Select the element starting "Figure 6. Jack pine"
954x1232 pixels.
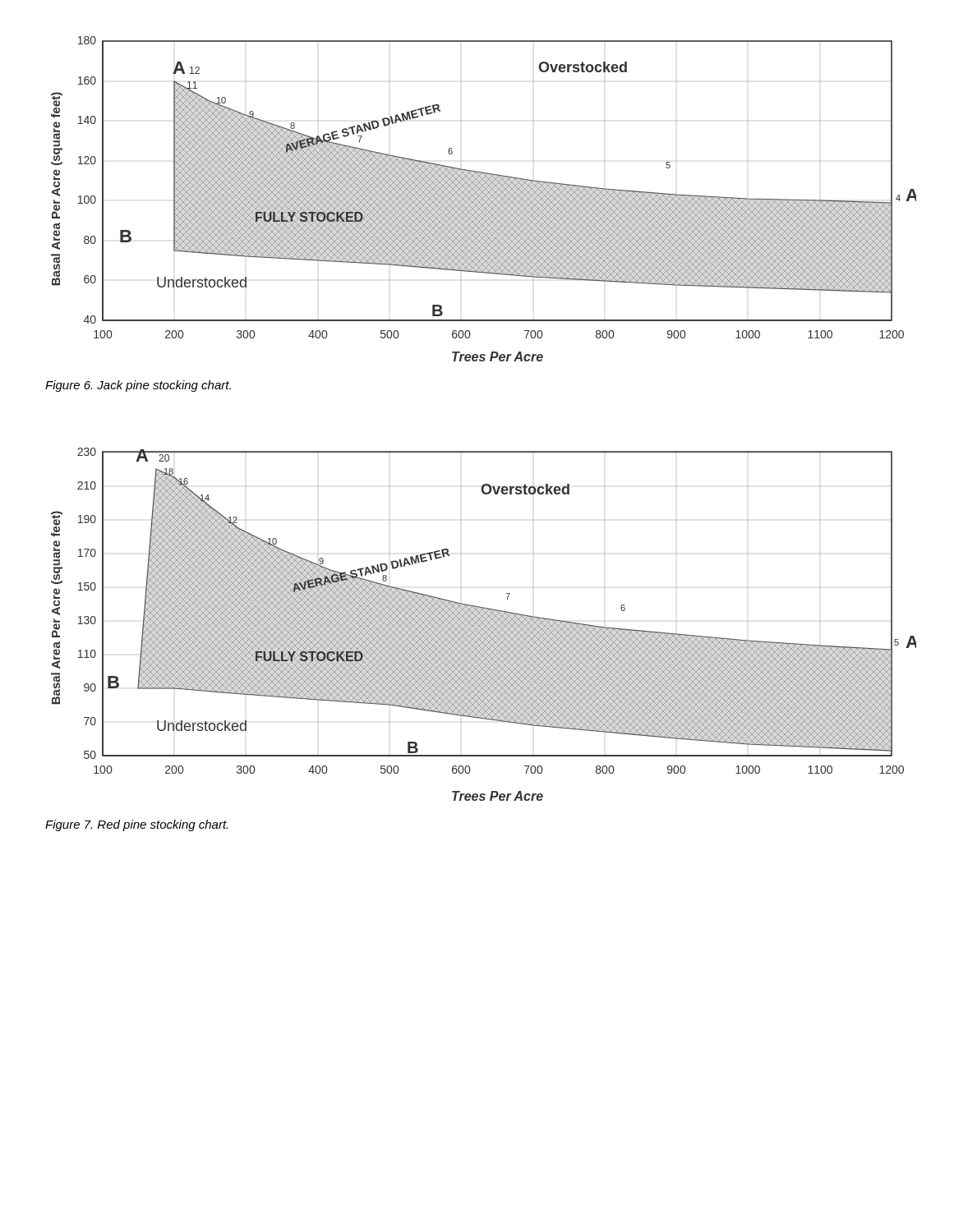click(139, 385)
